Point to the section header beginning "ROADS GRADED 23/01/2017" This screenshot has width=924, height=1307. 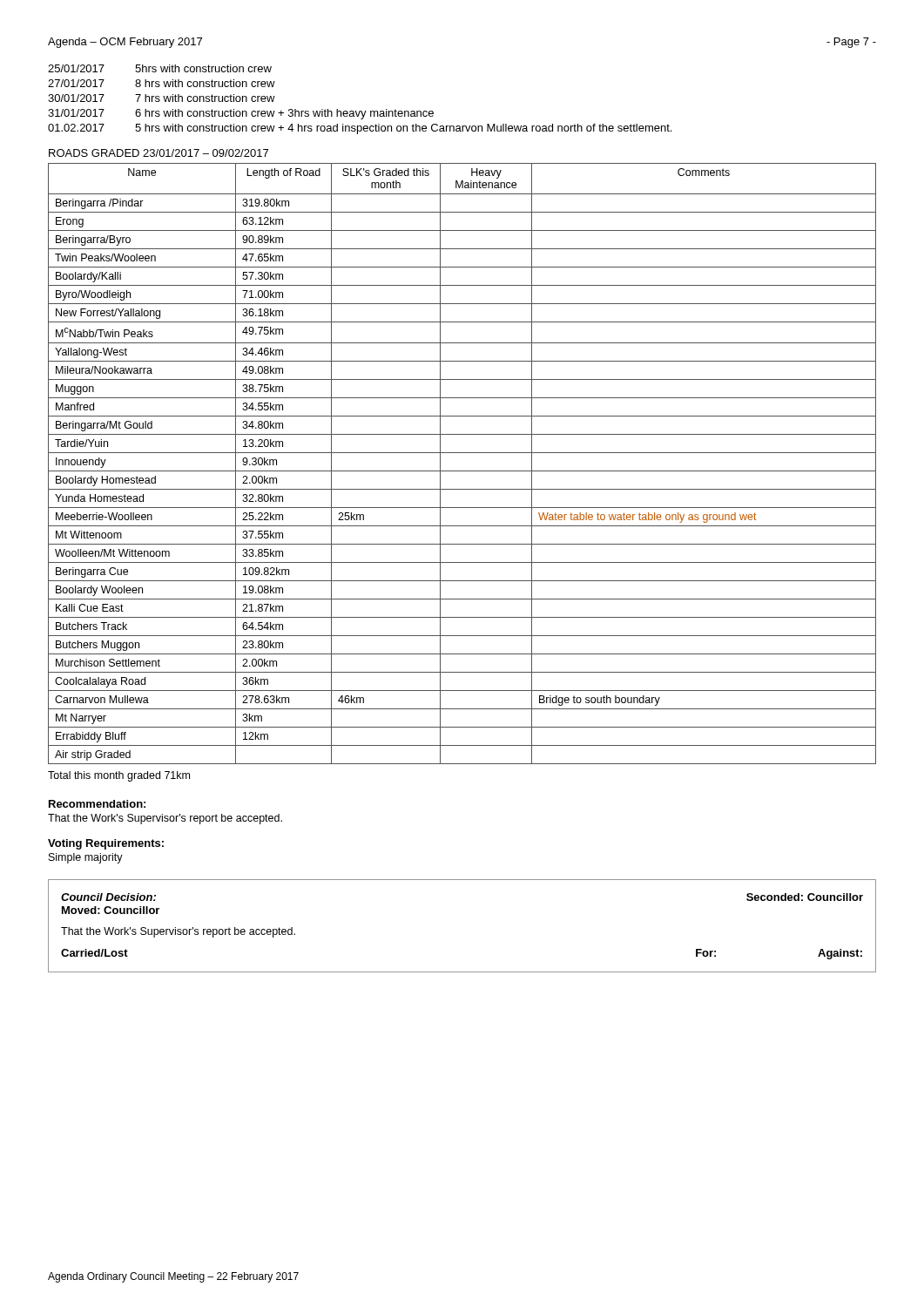point(158,153)
